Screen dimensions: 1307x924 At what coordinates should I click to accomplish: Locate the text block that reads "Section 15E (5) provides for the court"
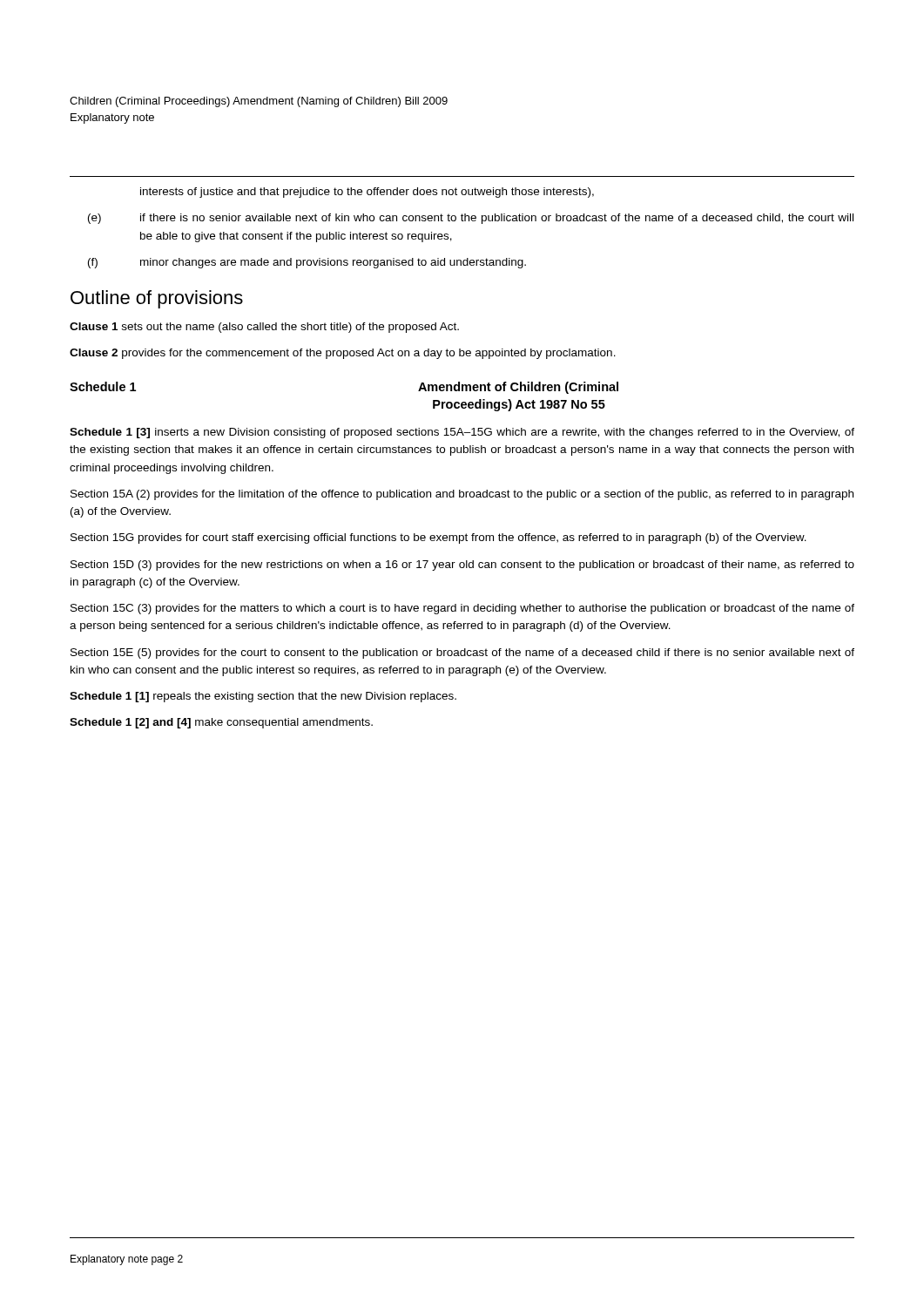click(462, 661)
